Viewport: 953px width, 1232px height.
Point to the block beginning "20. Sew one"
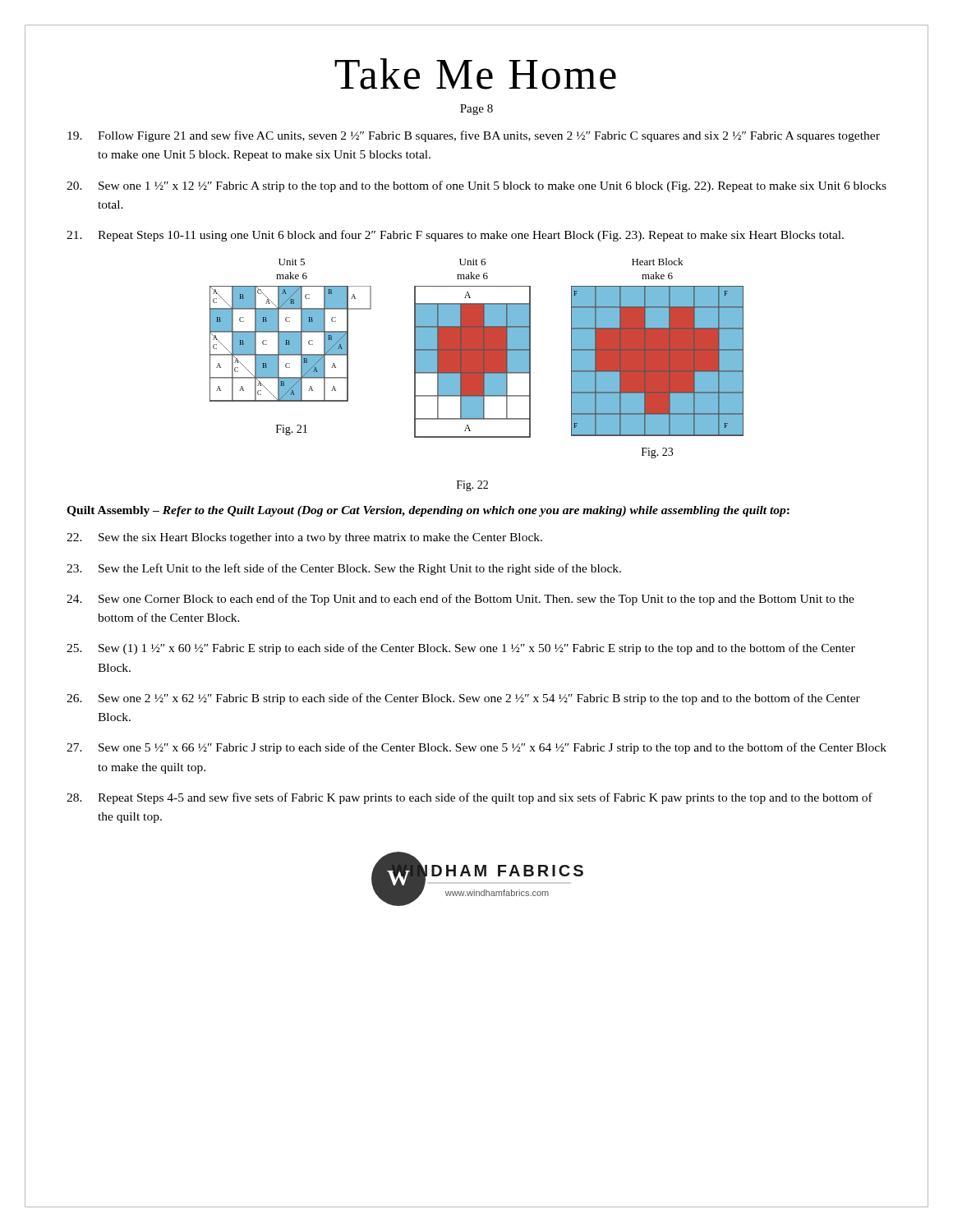pos(476,194)
